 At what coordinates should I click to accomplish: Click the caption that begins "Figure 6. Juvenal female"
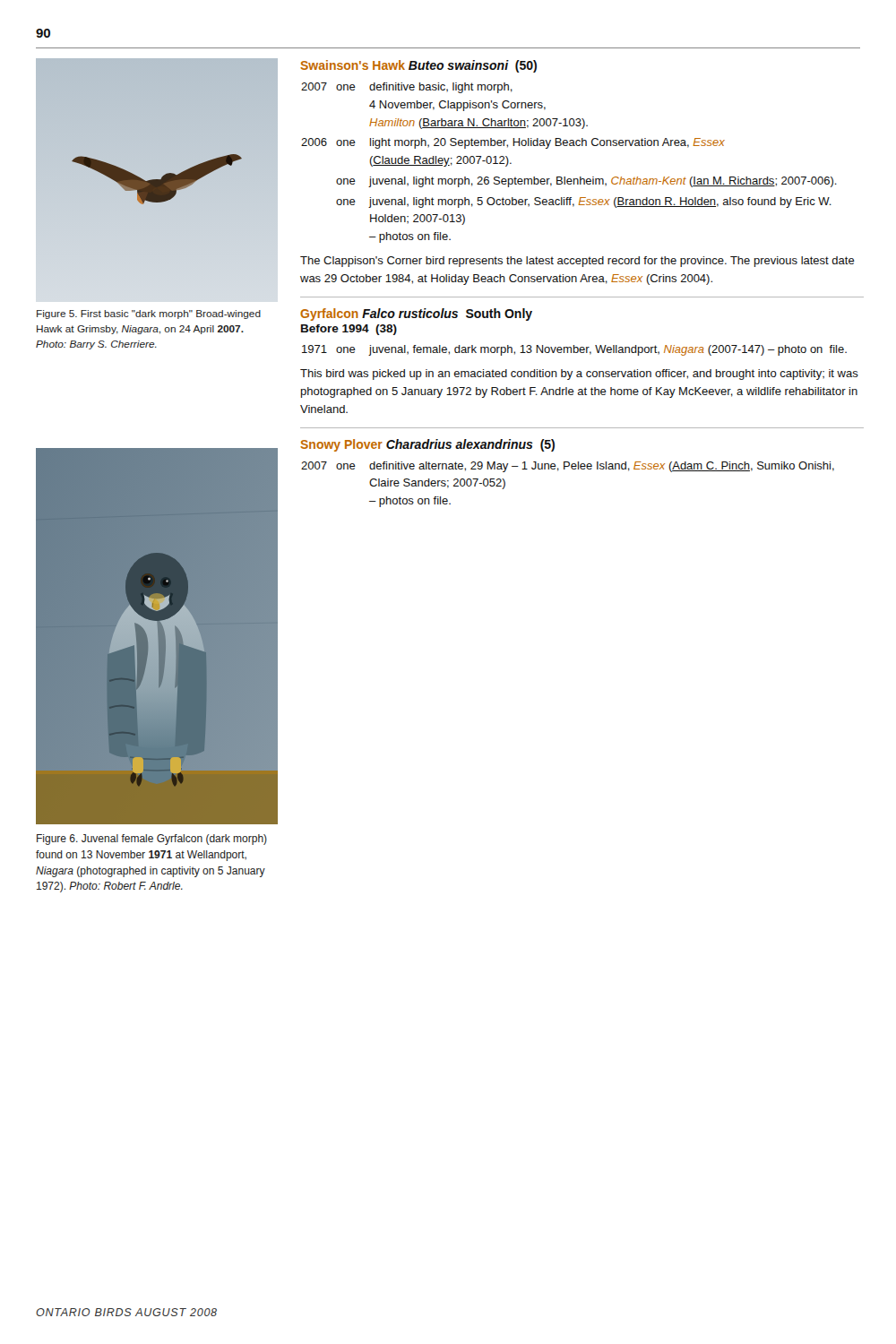click(151, 863)
